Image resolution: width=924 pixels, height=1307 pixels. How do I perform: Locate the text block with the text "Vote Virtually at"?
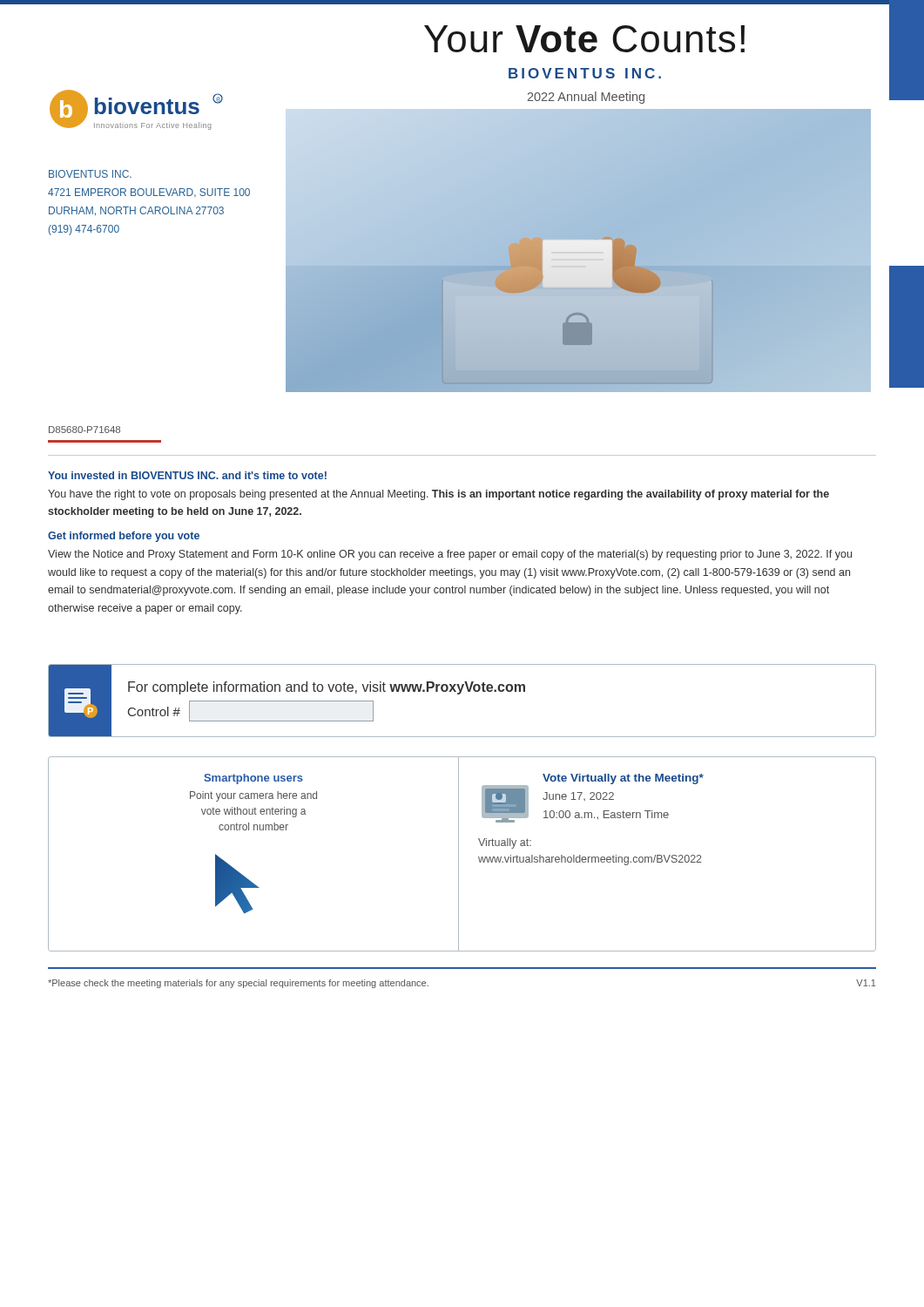pyautogui.click(x=667, y=820)
